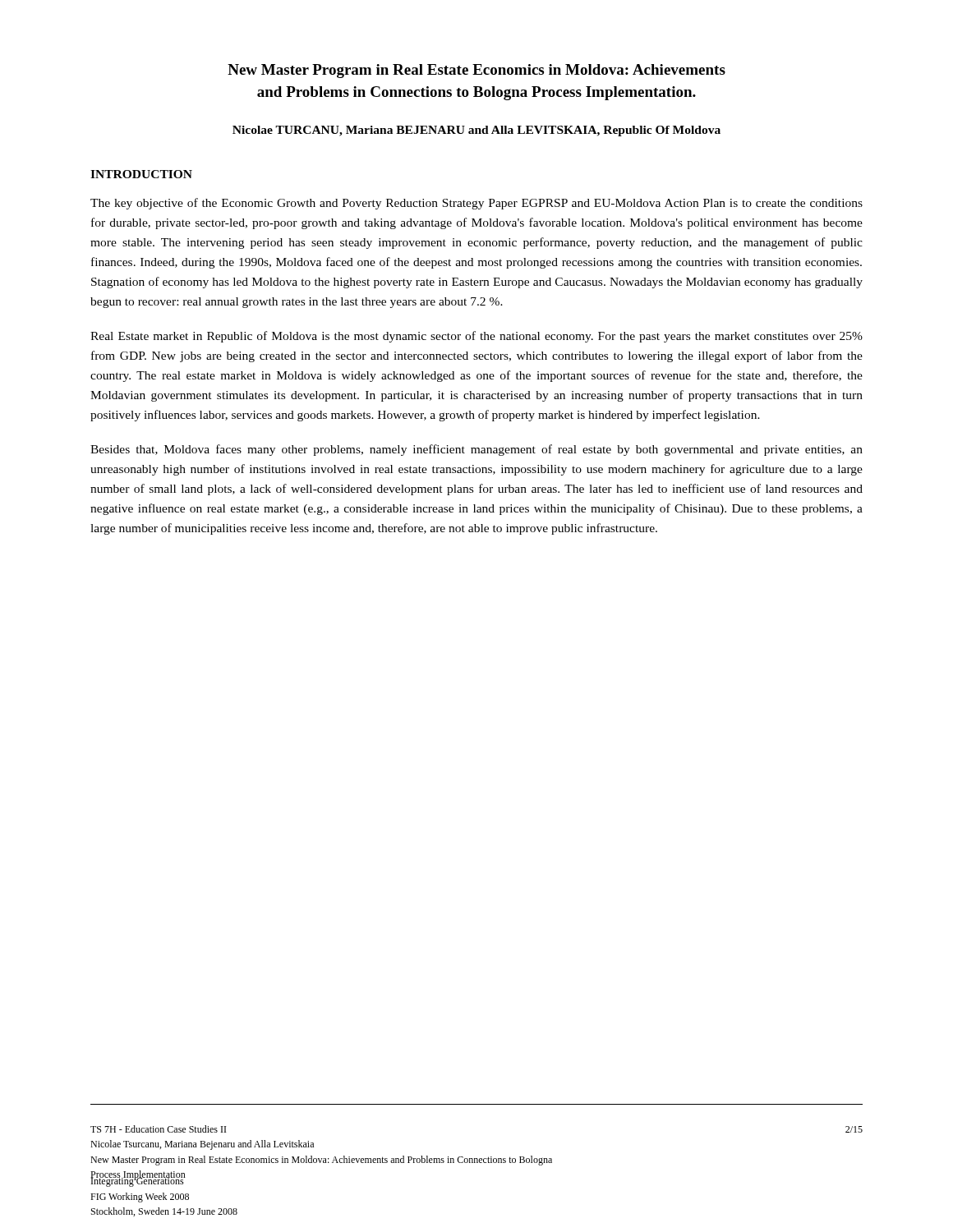This screenshot has height=1232, width=953.
Task: Select the text block that reads "Real Estate market in Republic of Moldova is"
Action: point(476,375)
